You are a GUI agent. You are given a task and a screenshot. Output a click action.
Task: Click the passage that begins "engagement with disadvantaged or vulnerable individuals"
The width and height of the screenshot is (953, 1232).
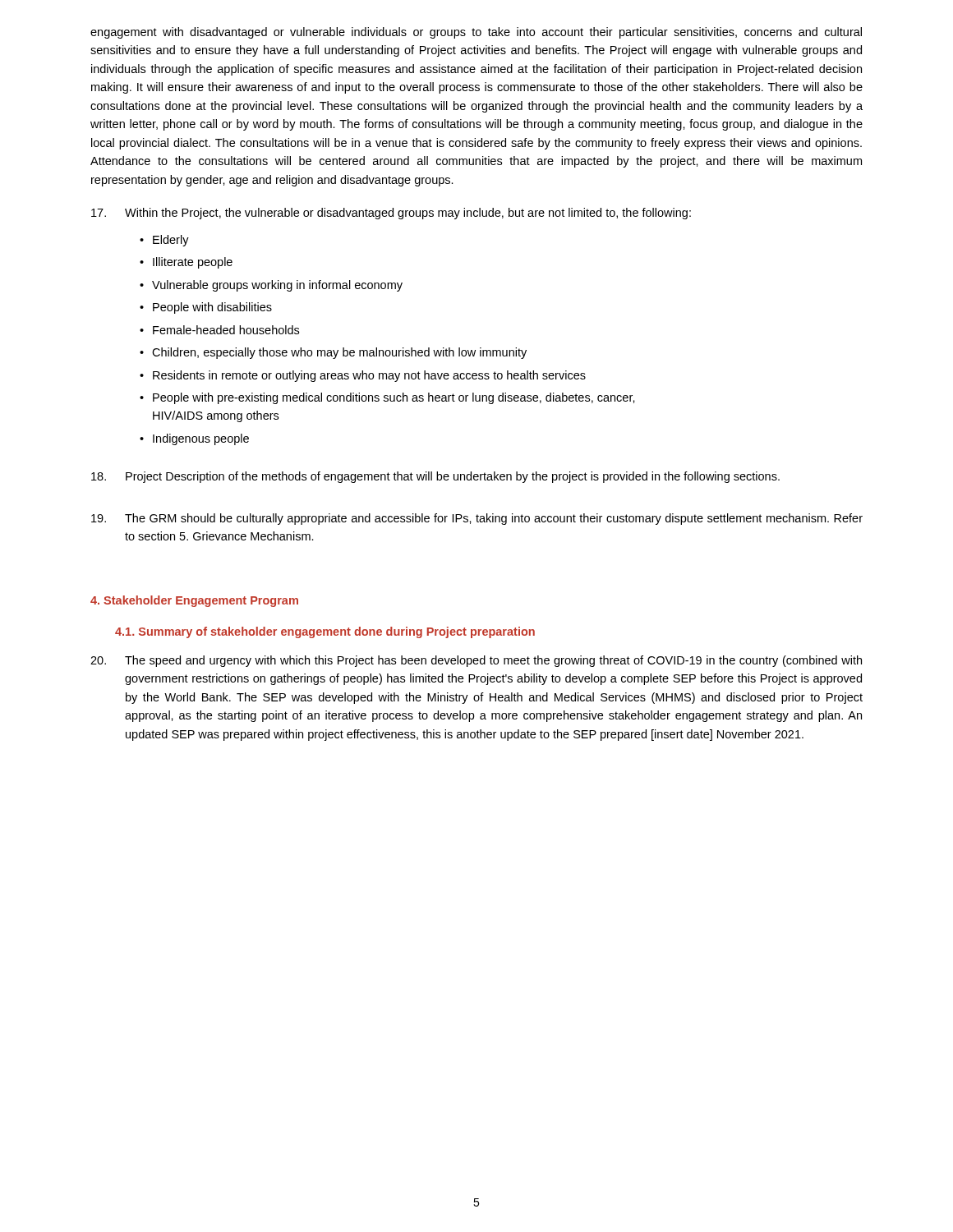pyautogui.click(x=476, y=106)
